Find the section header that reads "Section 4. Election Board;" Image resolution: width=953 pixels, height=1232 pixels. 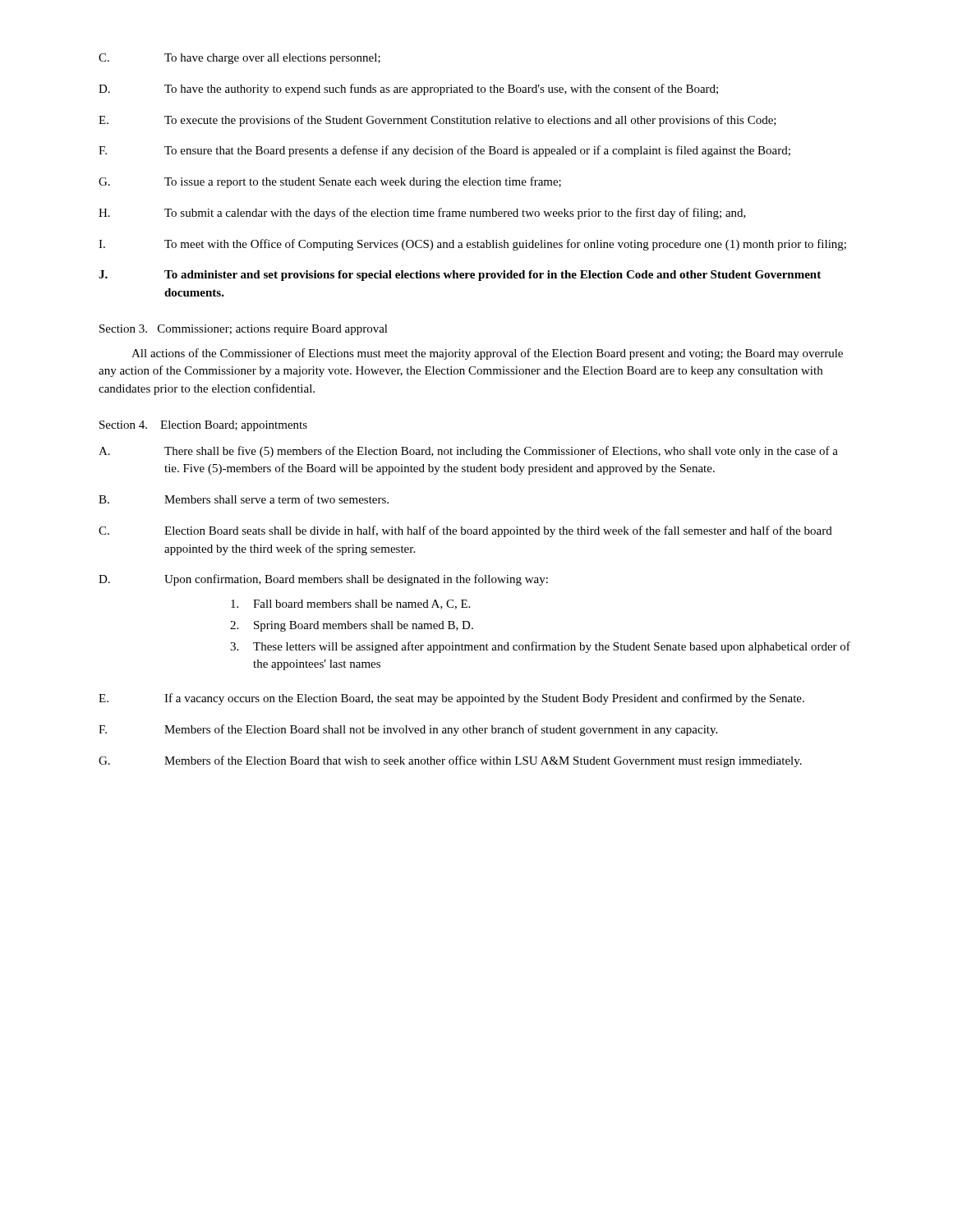pos(203,424)
